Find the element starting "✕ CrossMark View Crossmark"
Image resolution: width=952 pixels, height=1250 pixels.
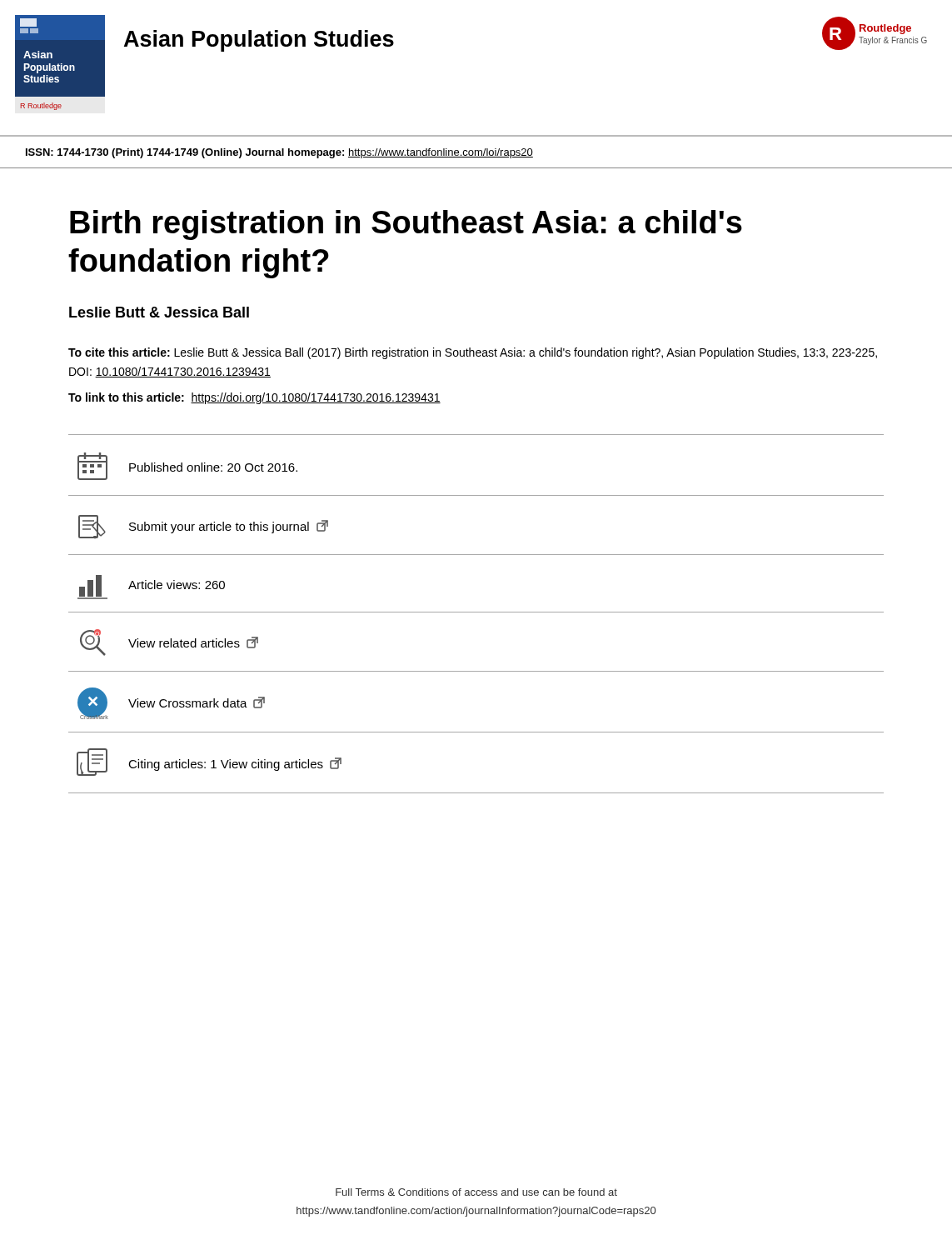[167, 702]
